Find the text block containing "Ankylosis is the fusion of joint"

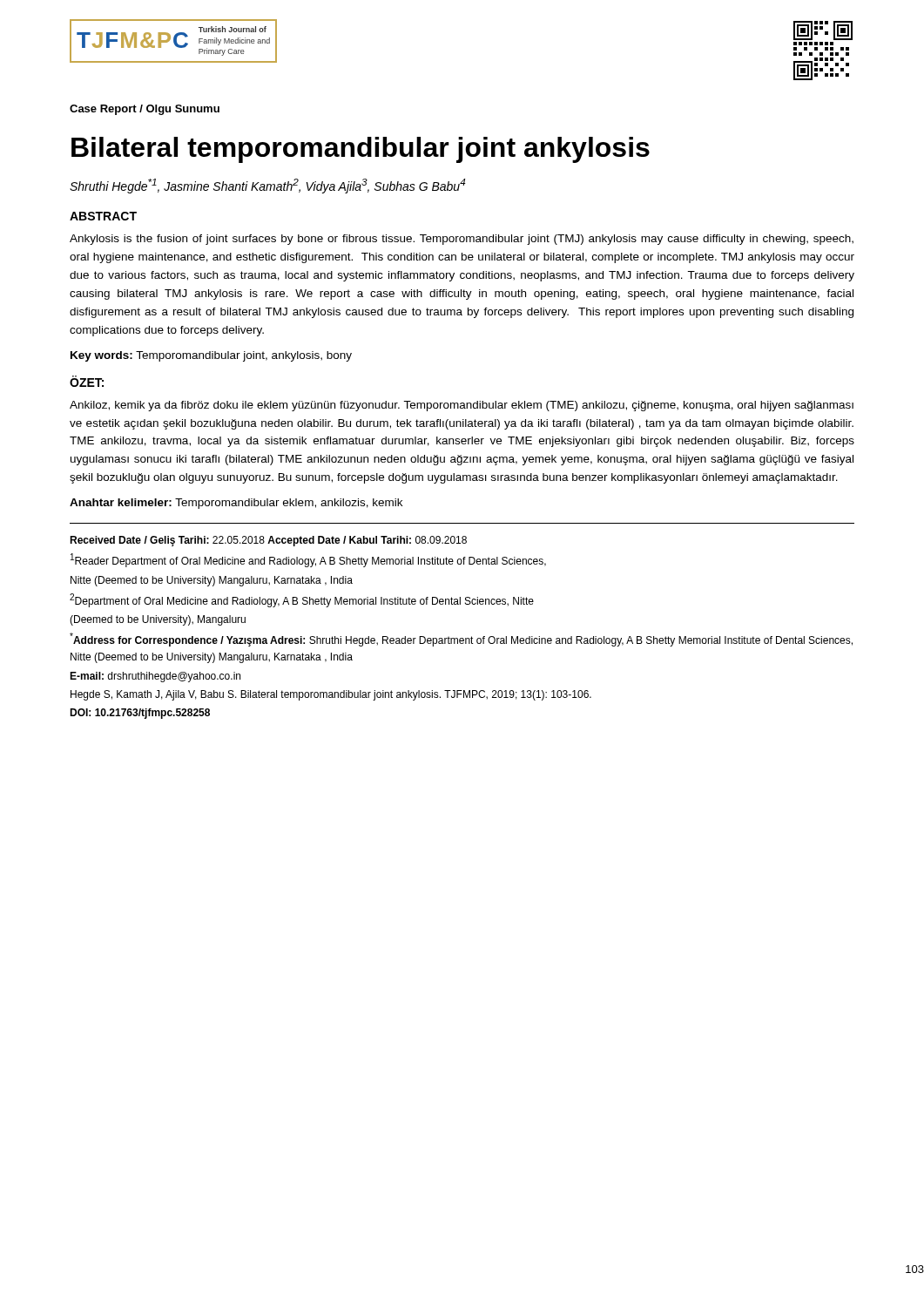coord(462,284)
